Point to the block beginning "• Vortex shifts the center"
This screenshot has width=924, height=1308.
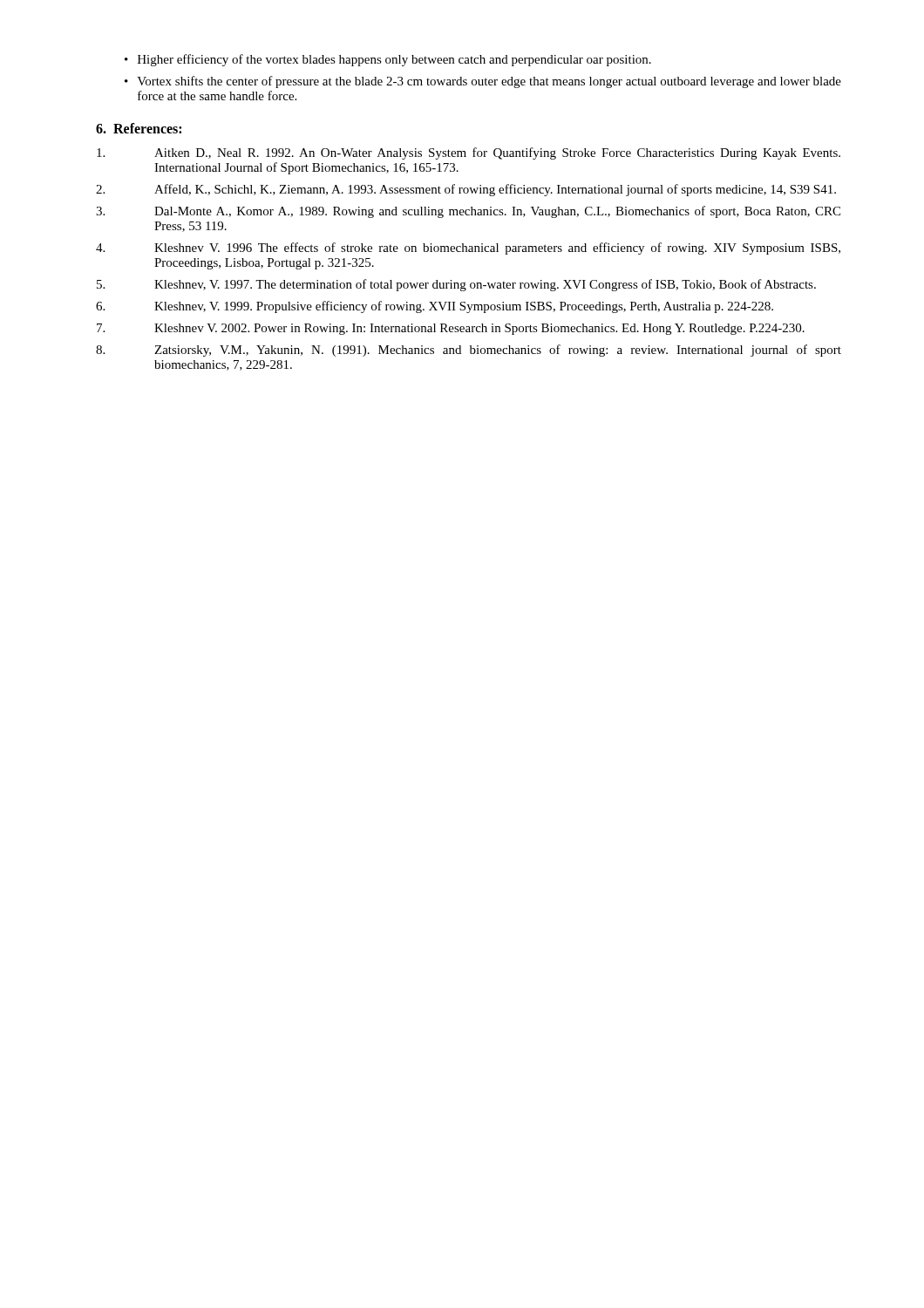(483, 89)
